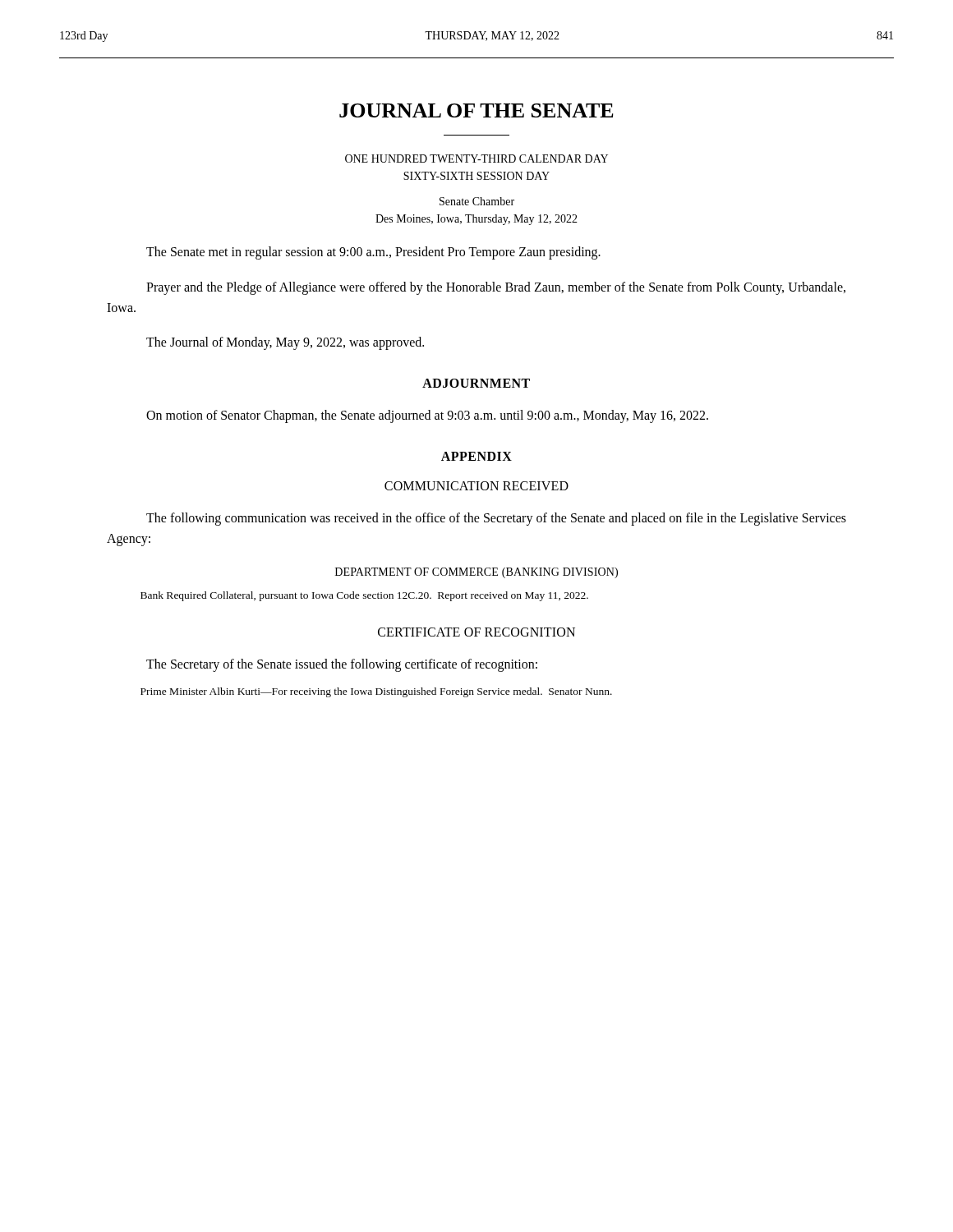
Task: Click on the section header with the text "CERTIFICATE OF RECOGNITION"
Action: click(476, 632)
